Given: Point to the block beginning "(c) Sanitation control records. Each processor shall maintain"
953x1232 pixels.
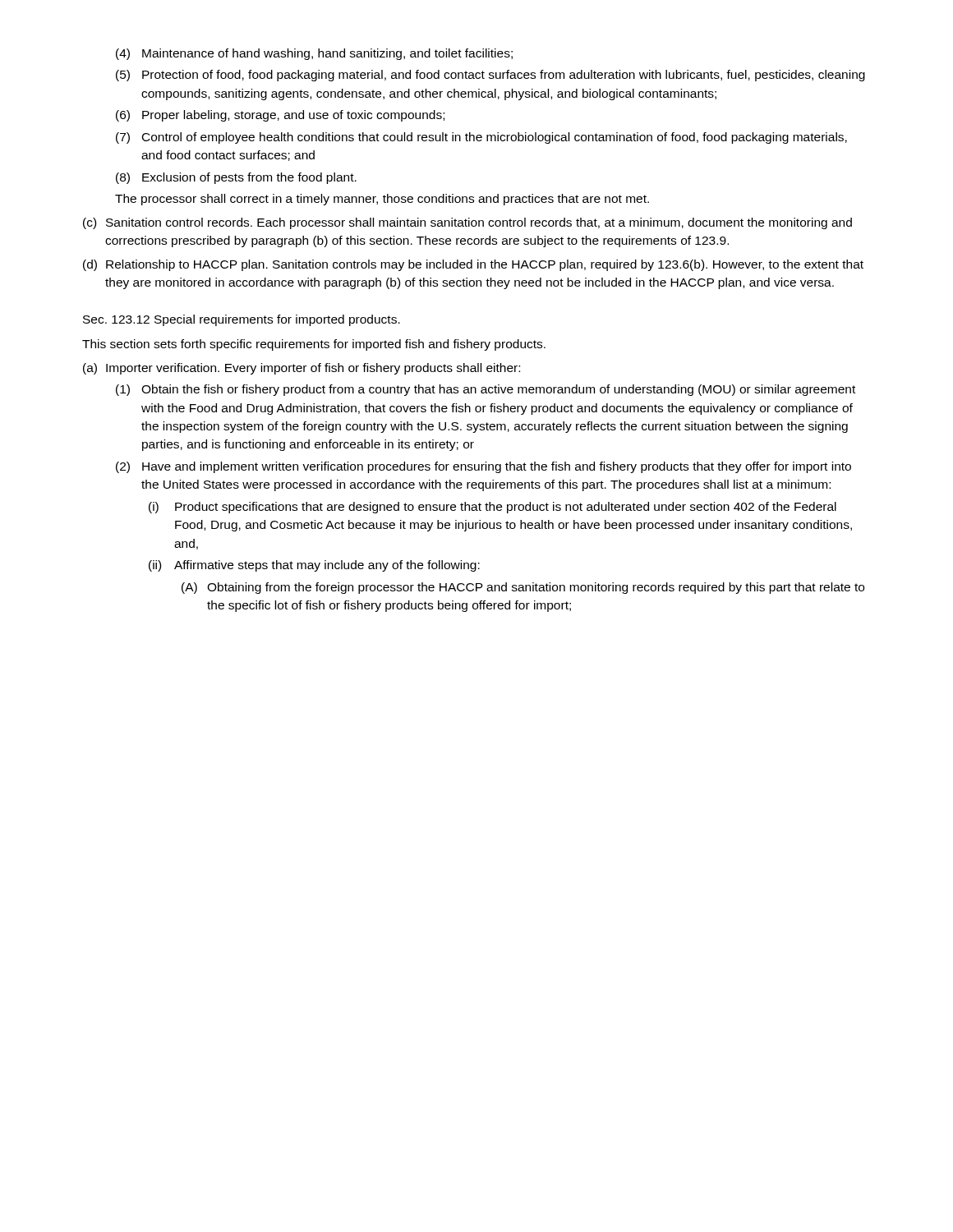Looking at the screenshot, I should click(x=476, y=232).
